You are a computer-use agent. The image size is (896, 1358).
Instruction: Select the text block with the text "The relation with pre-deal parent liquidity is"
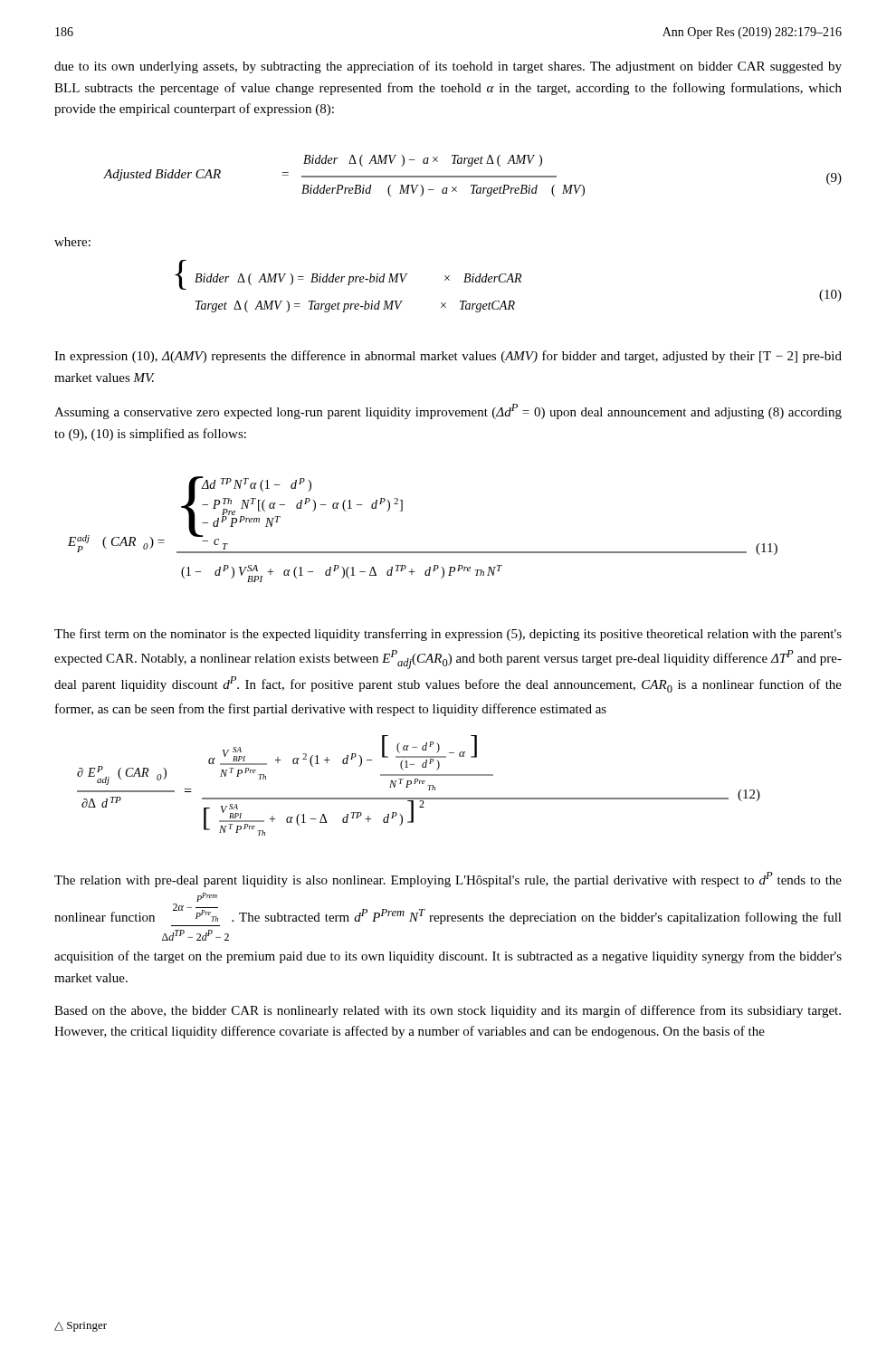(x=448, y=927)
